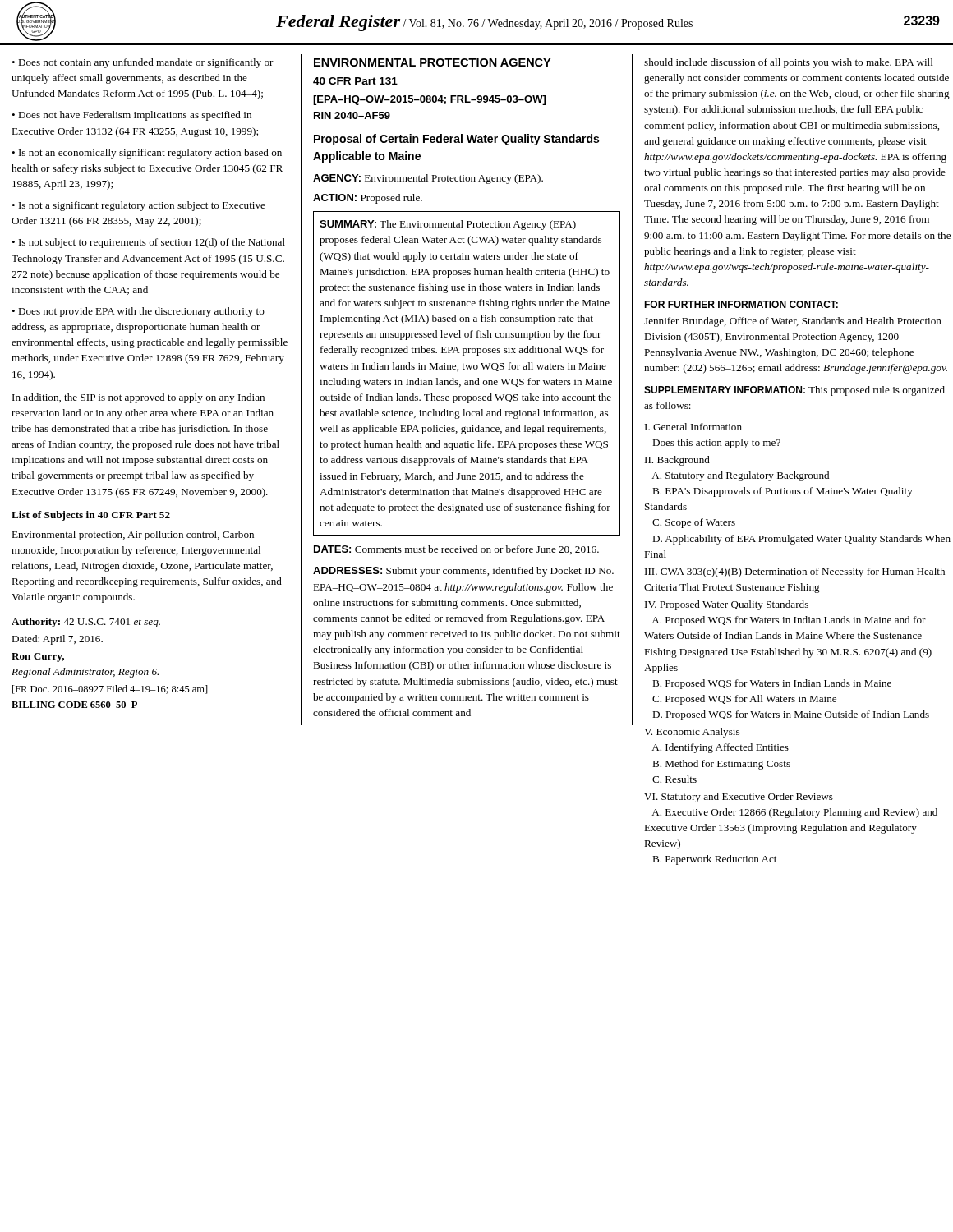
Task: Click on the text block that says "For Further Information"
Action: pyautogui.click(x=796, y=336)
